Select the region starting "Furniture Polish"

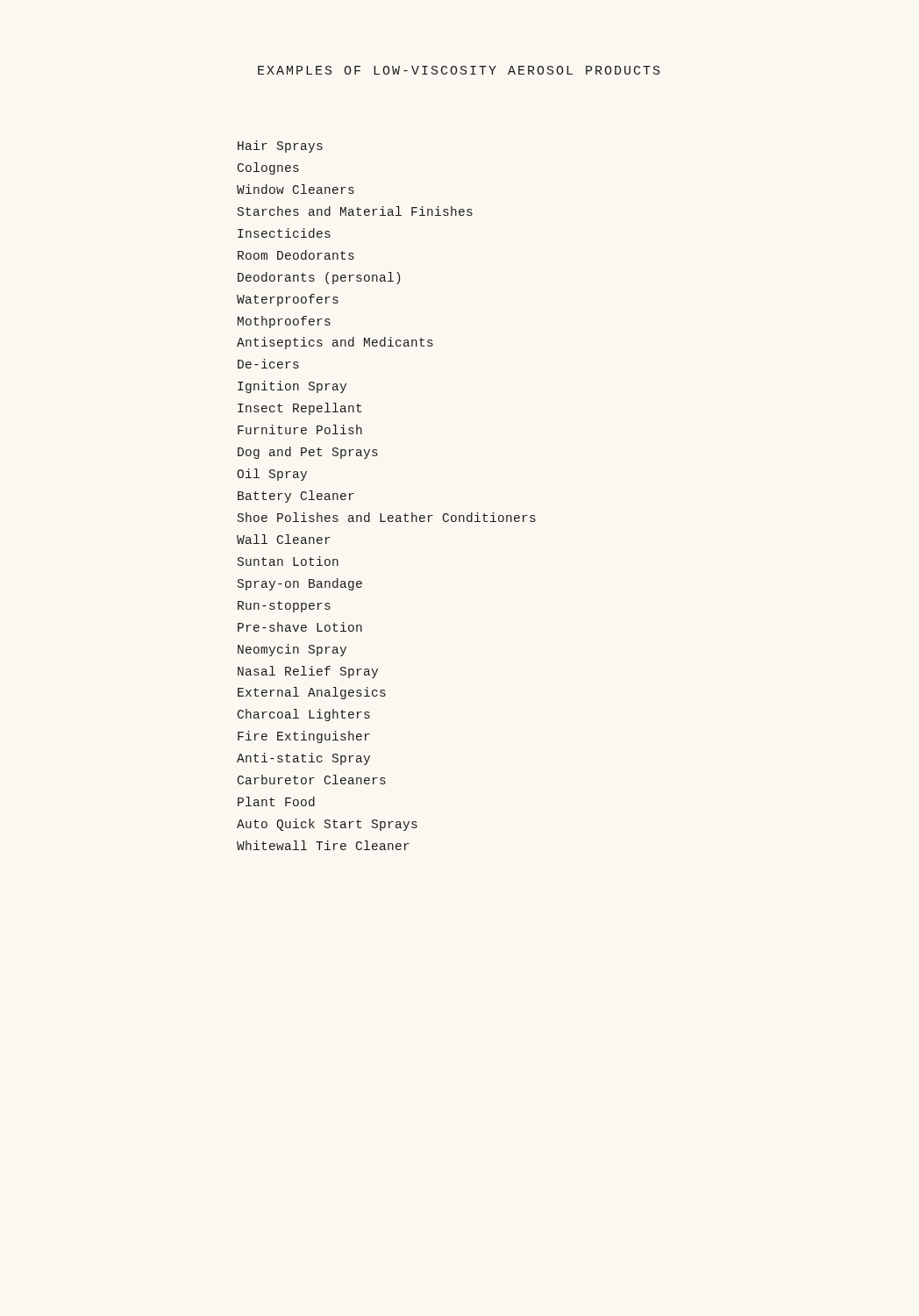click(x=300, y=431)
